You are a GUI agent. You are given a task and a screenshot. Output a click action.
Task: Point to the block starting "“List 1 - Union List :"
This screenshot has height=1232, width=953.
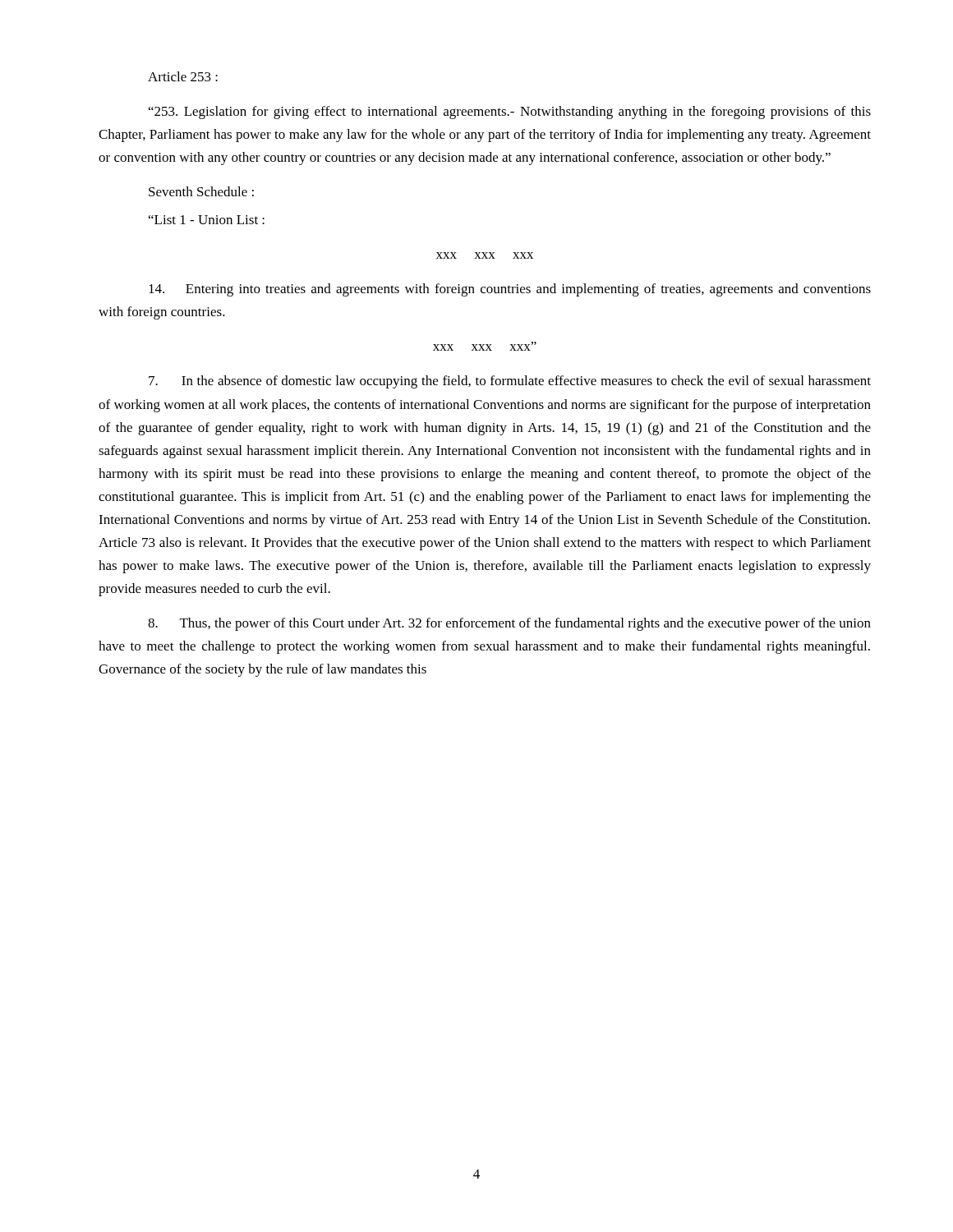pos(207,220)
